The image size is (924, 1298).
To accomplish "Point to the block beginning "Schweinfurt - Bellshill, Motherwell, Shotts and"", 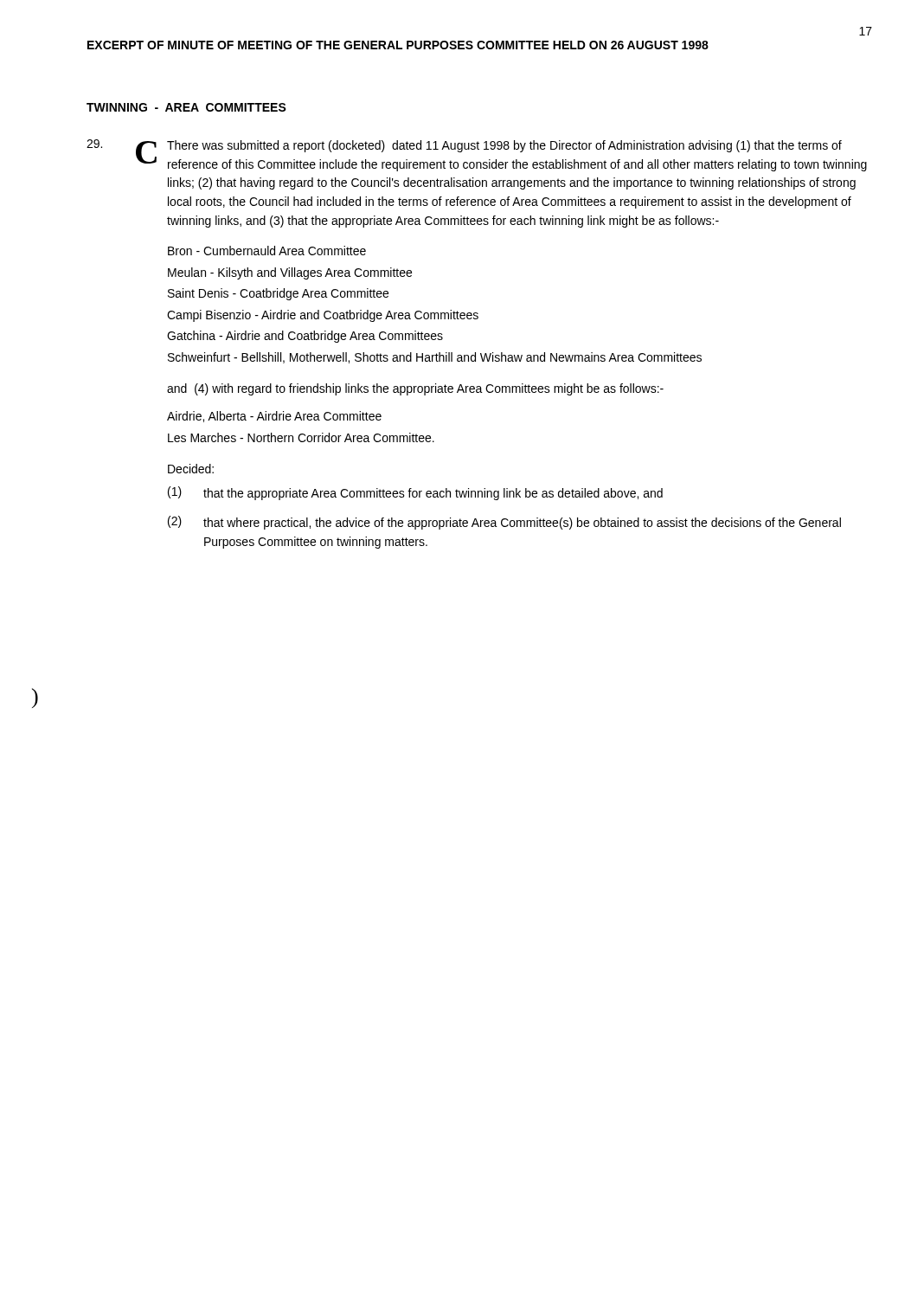I will (x=435, y=357).
